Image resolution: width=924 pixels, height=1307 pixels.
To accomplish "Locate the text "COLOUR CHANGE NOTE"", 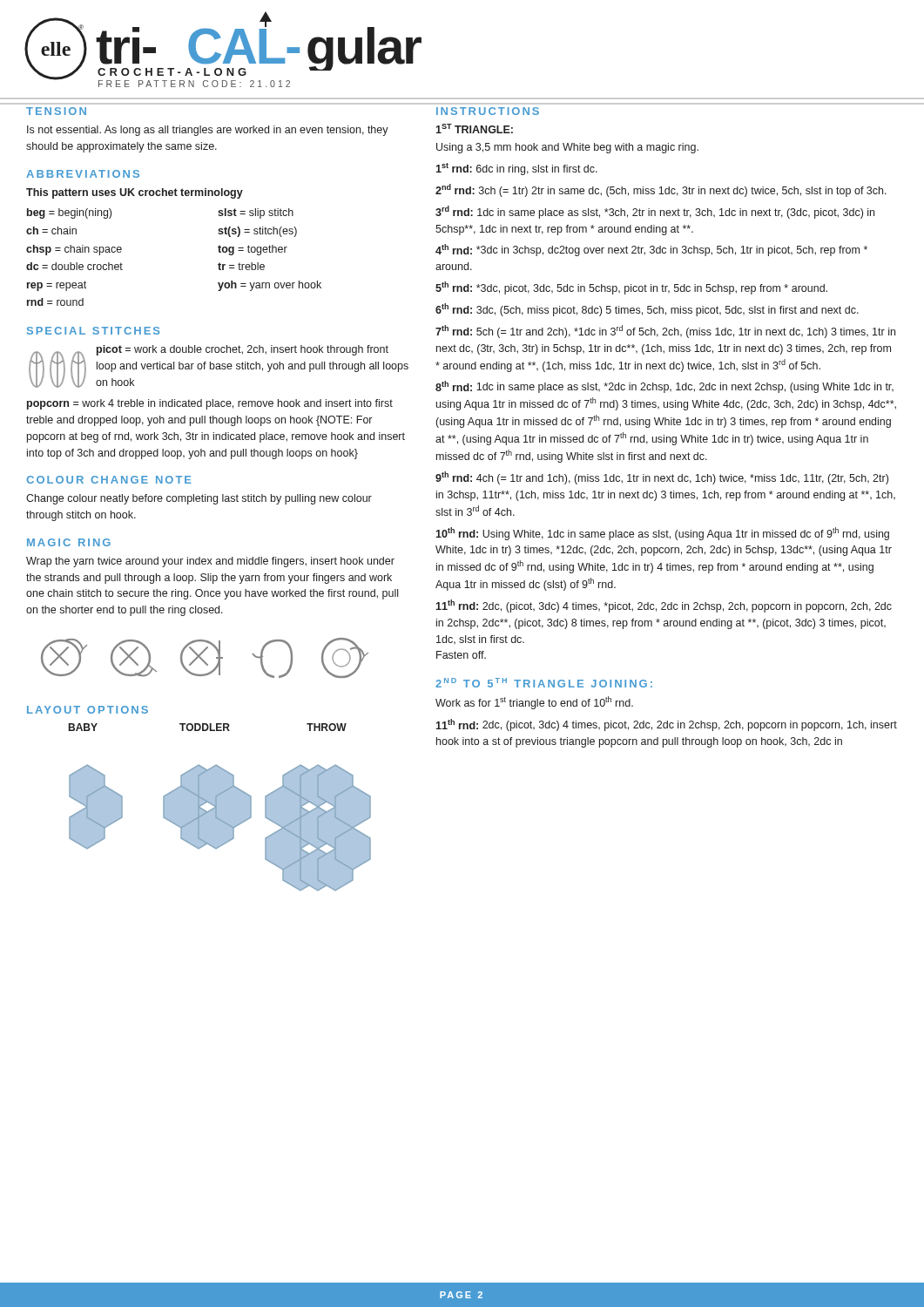I will point(110,480).
